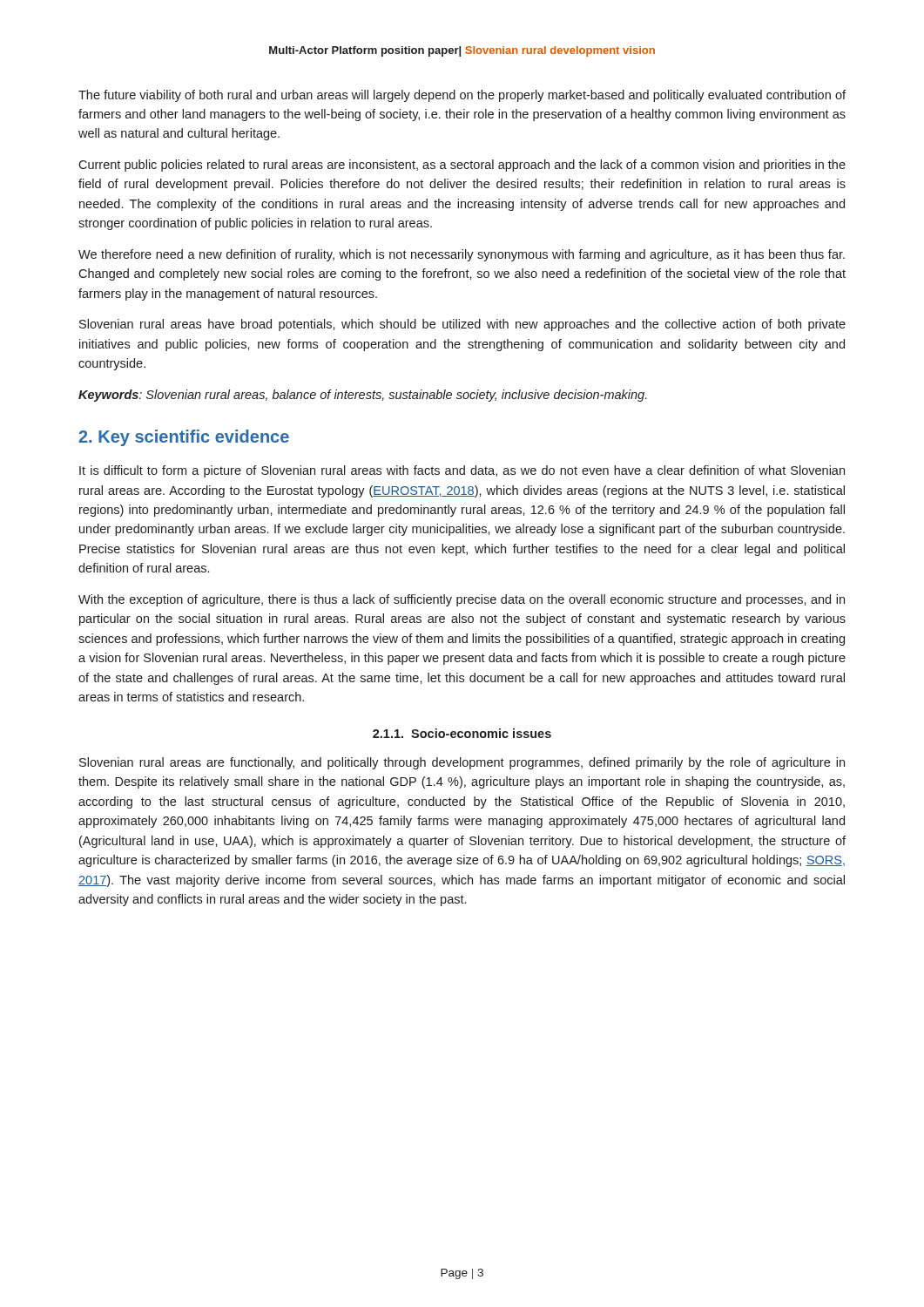Point to the block starting "The future viability"
Screen dimensions: 1307x924
462,114
